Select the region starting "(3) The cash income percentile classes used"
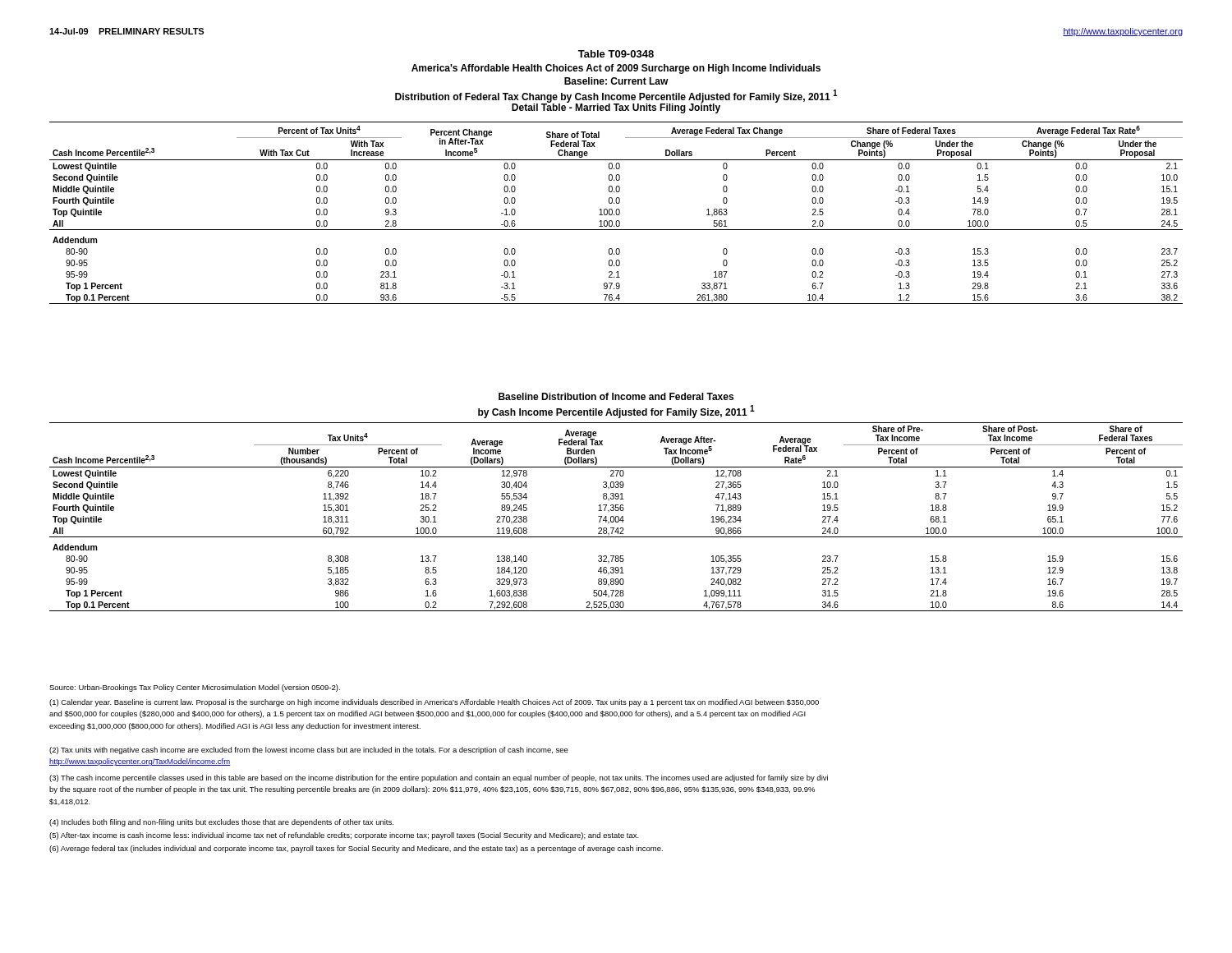Viewport: 1232px width, 953px height. point(439,789)
